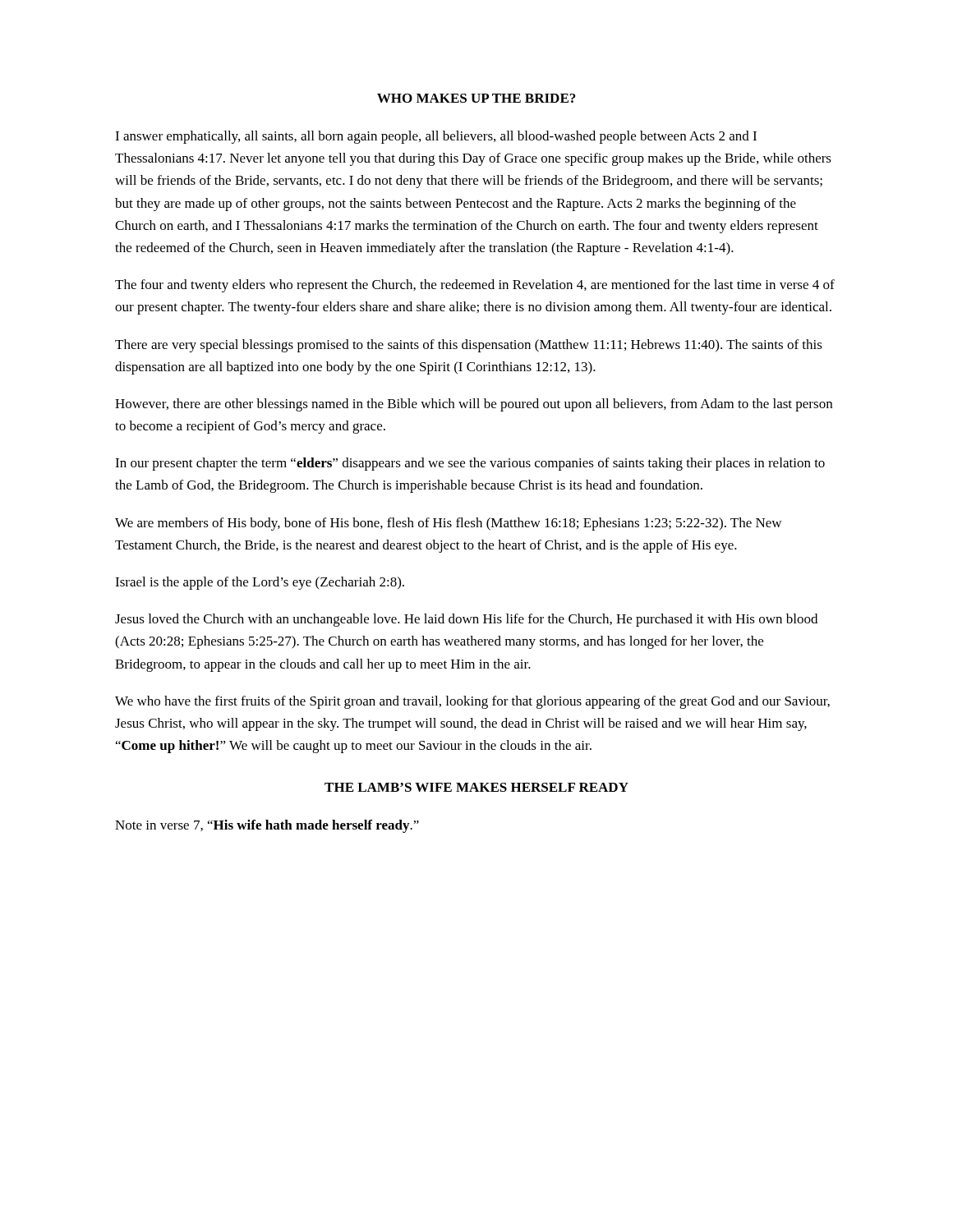This screenshot has height=1232, width=953.
Task: Point to the section header beginning "THE LAMB’S WIFE MAKES"
Action: point(476,787)
